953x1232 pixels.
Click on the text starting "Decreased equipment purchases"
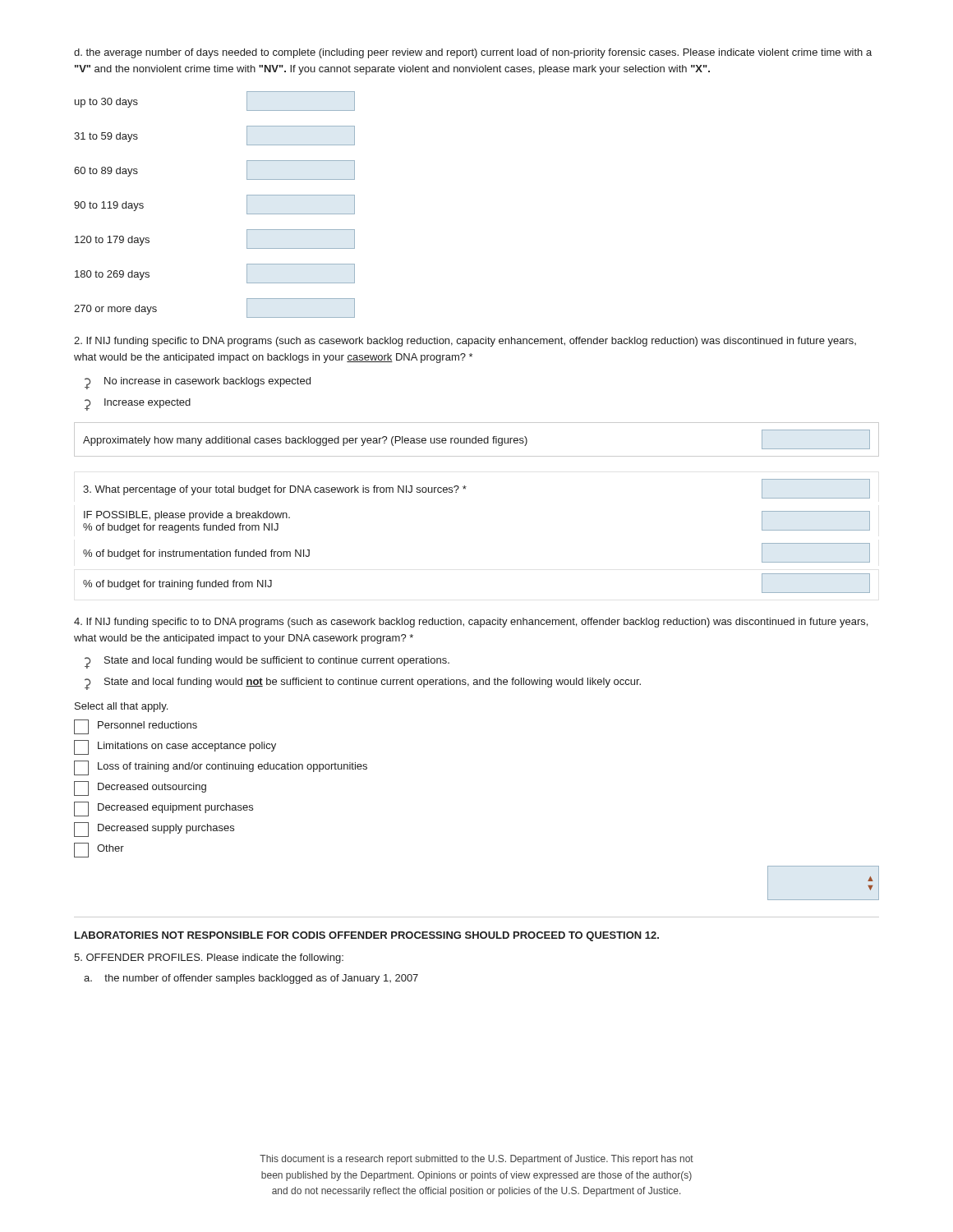(x=164, y=809)
